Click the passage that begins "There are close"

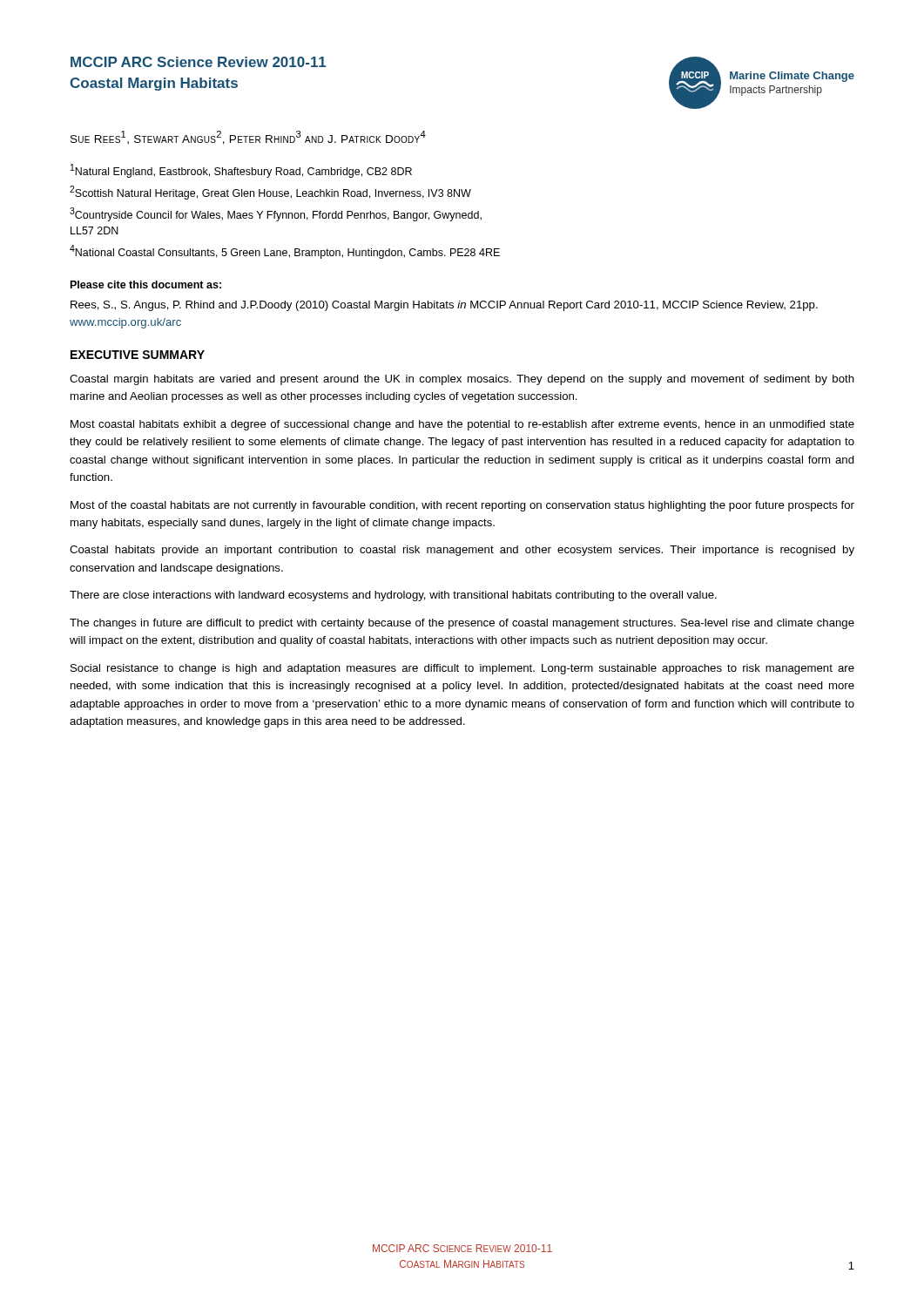pos(394,595)
